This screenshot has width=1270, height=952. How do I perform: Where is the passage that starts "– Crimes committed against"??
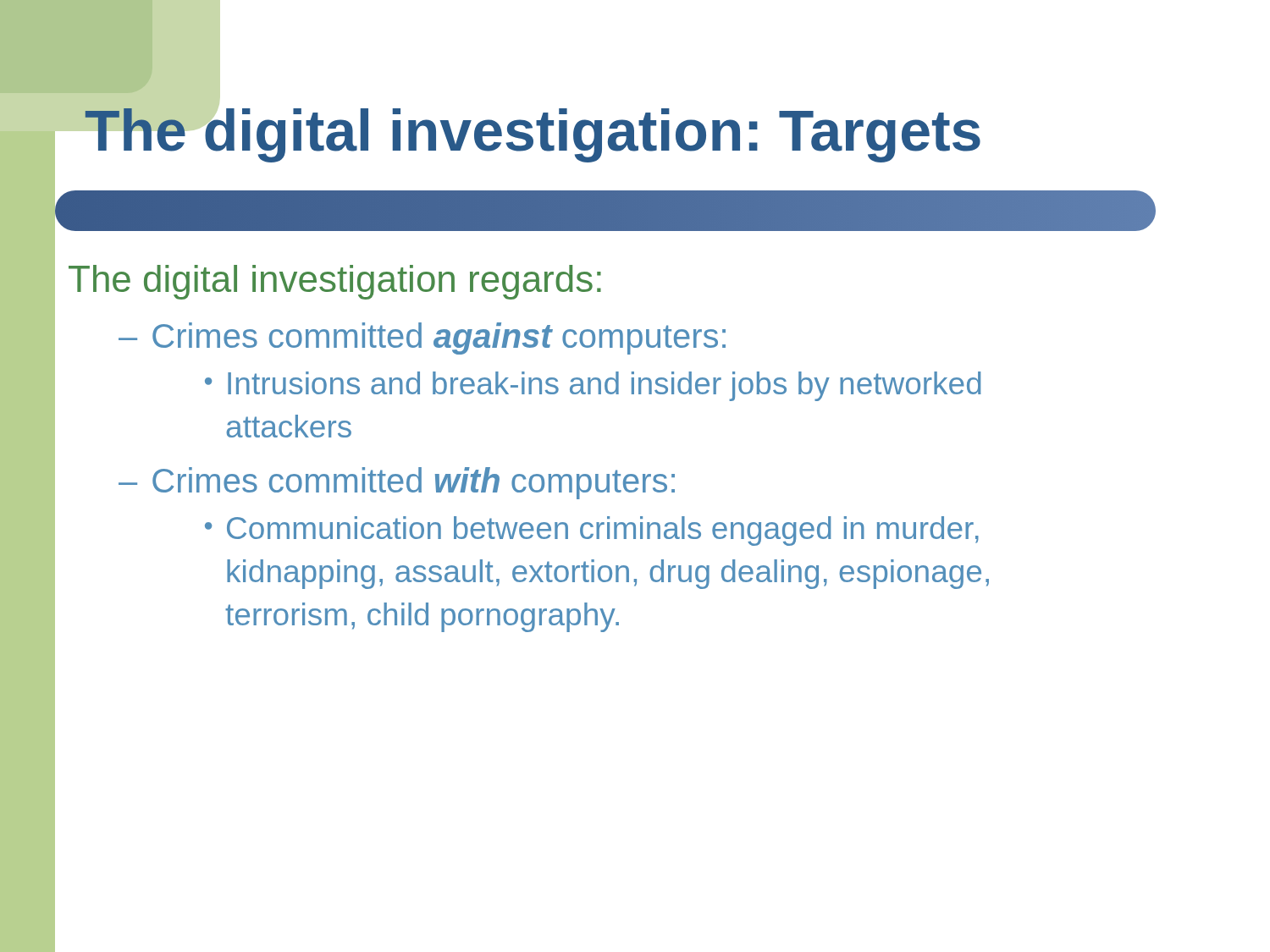[x=424, y=336]
